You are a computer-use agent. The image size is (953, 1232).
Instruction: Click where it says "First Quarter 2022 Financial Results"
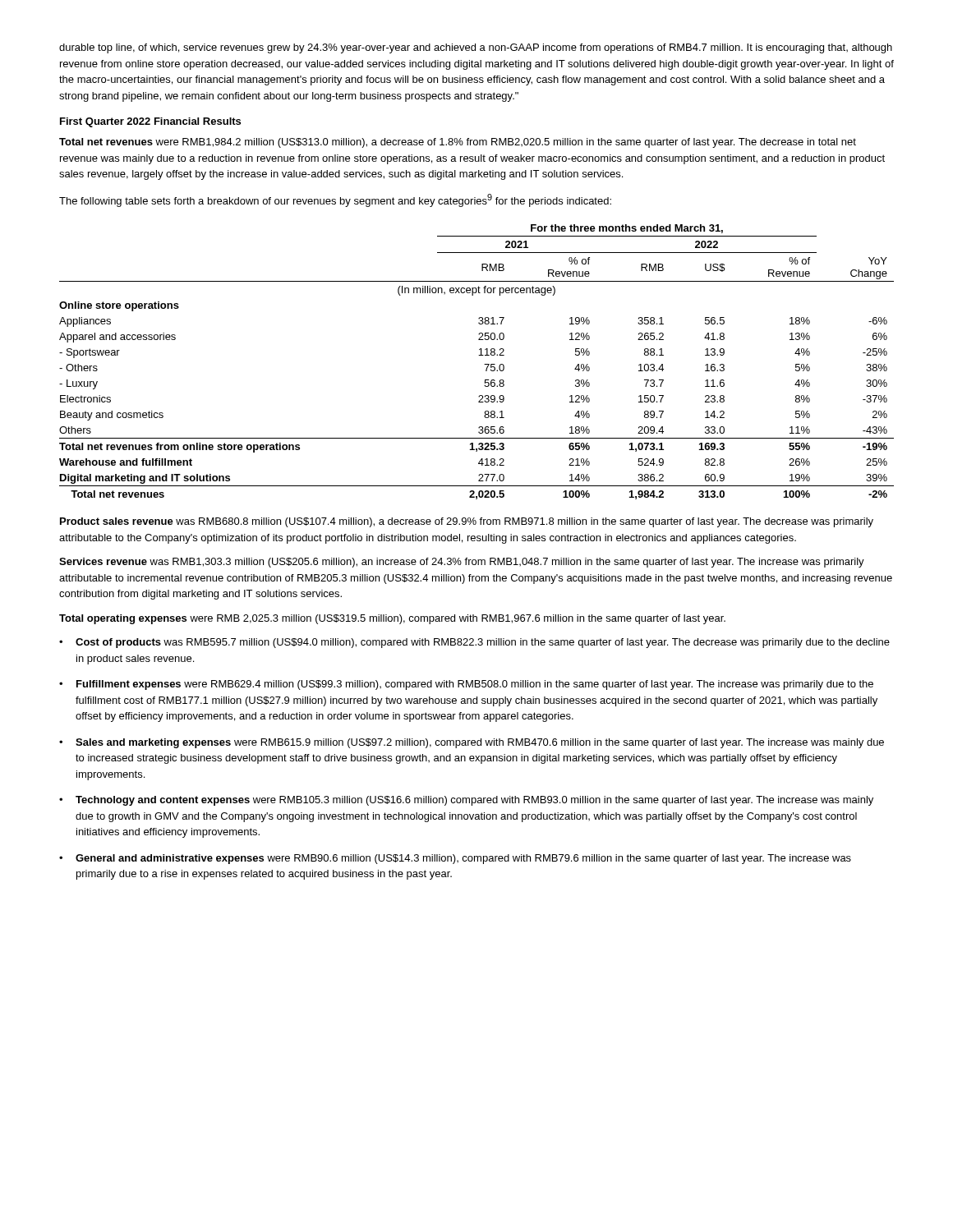(x=150, y=121)
